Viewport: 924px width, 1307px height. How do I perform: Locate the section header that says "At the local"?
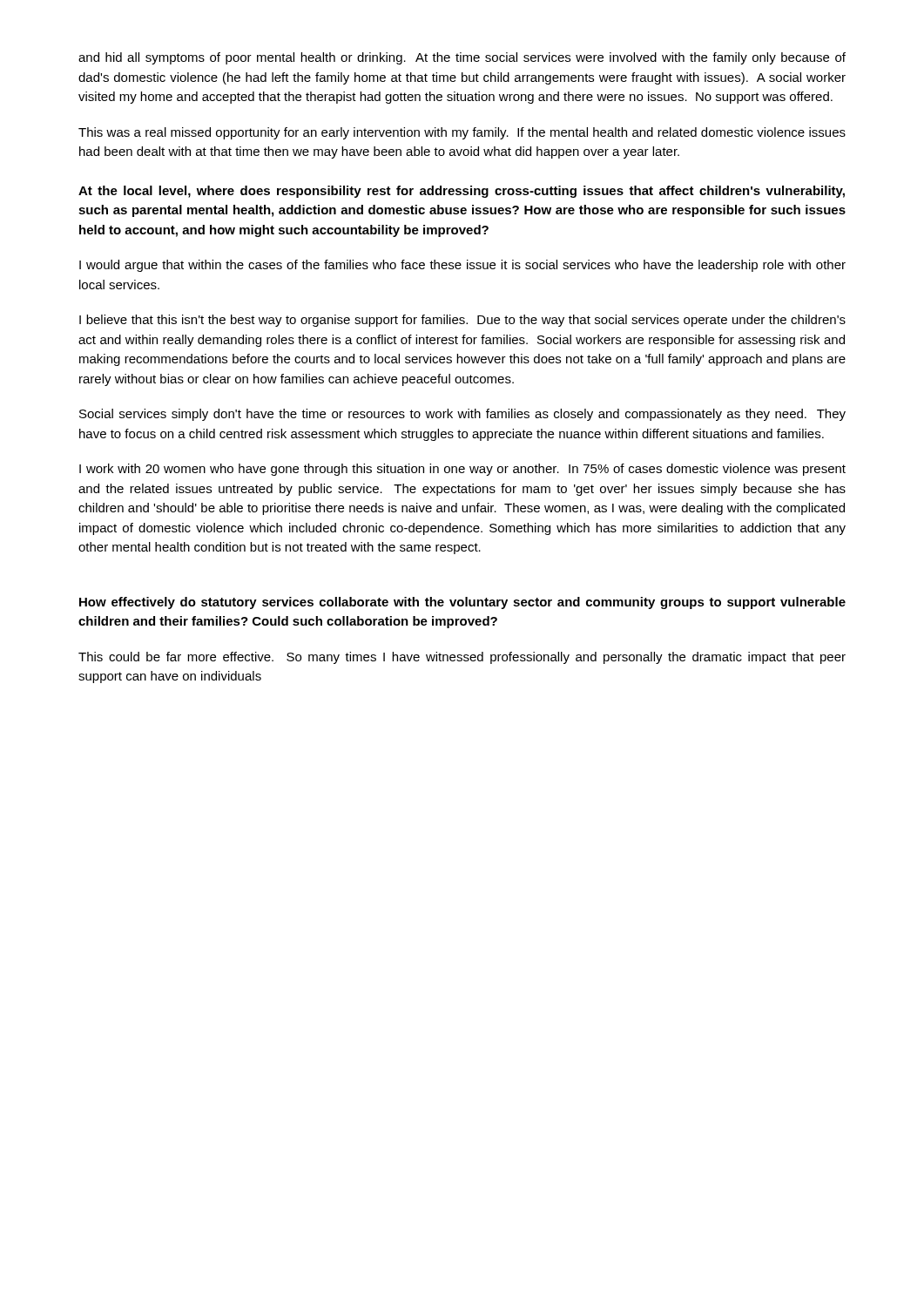pyautogui.click(x=462, y=210)
